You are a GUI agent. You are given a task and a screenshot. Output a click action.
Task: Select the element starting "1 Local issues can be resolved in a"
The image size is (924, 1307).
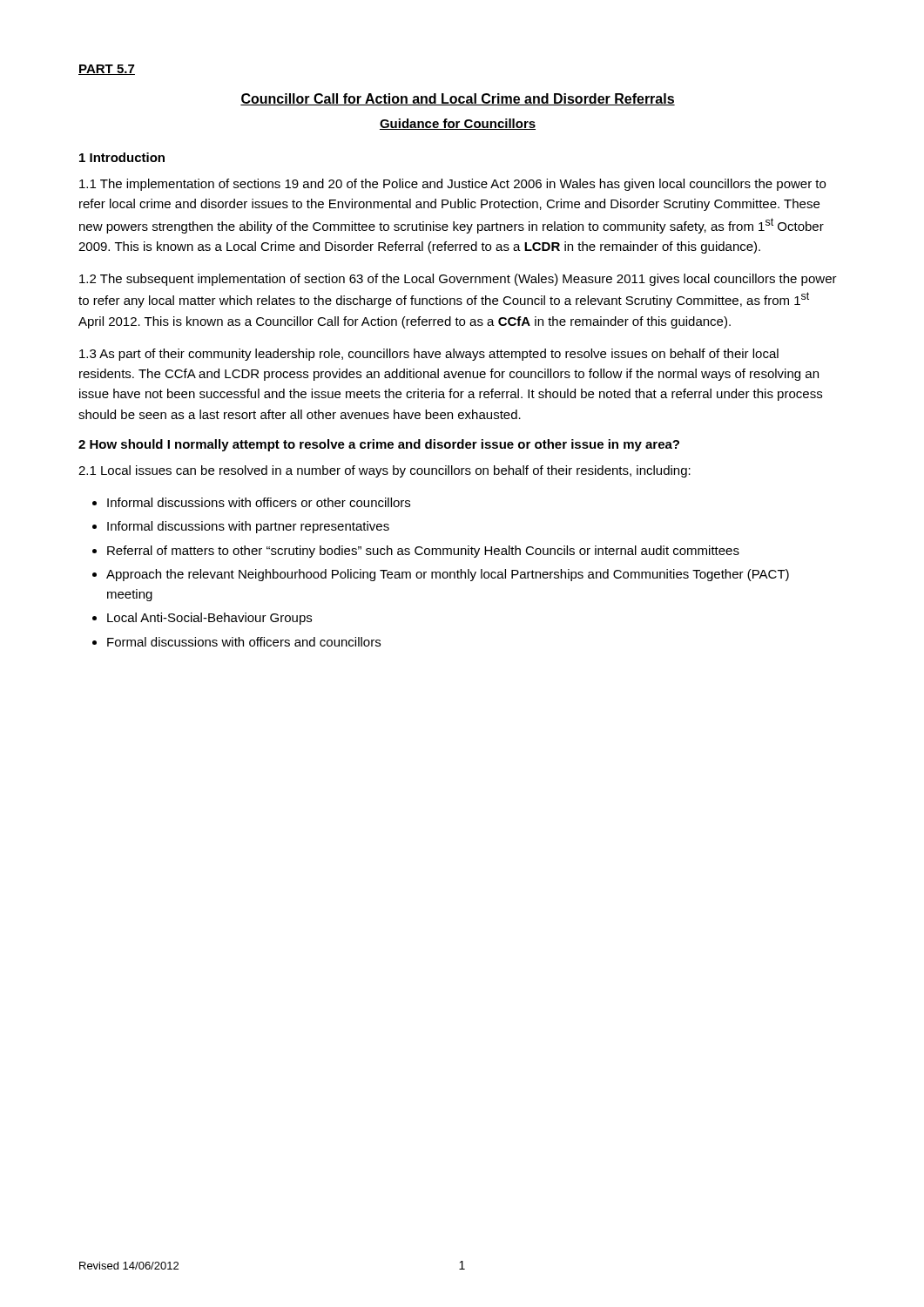385,470
